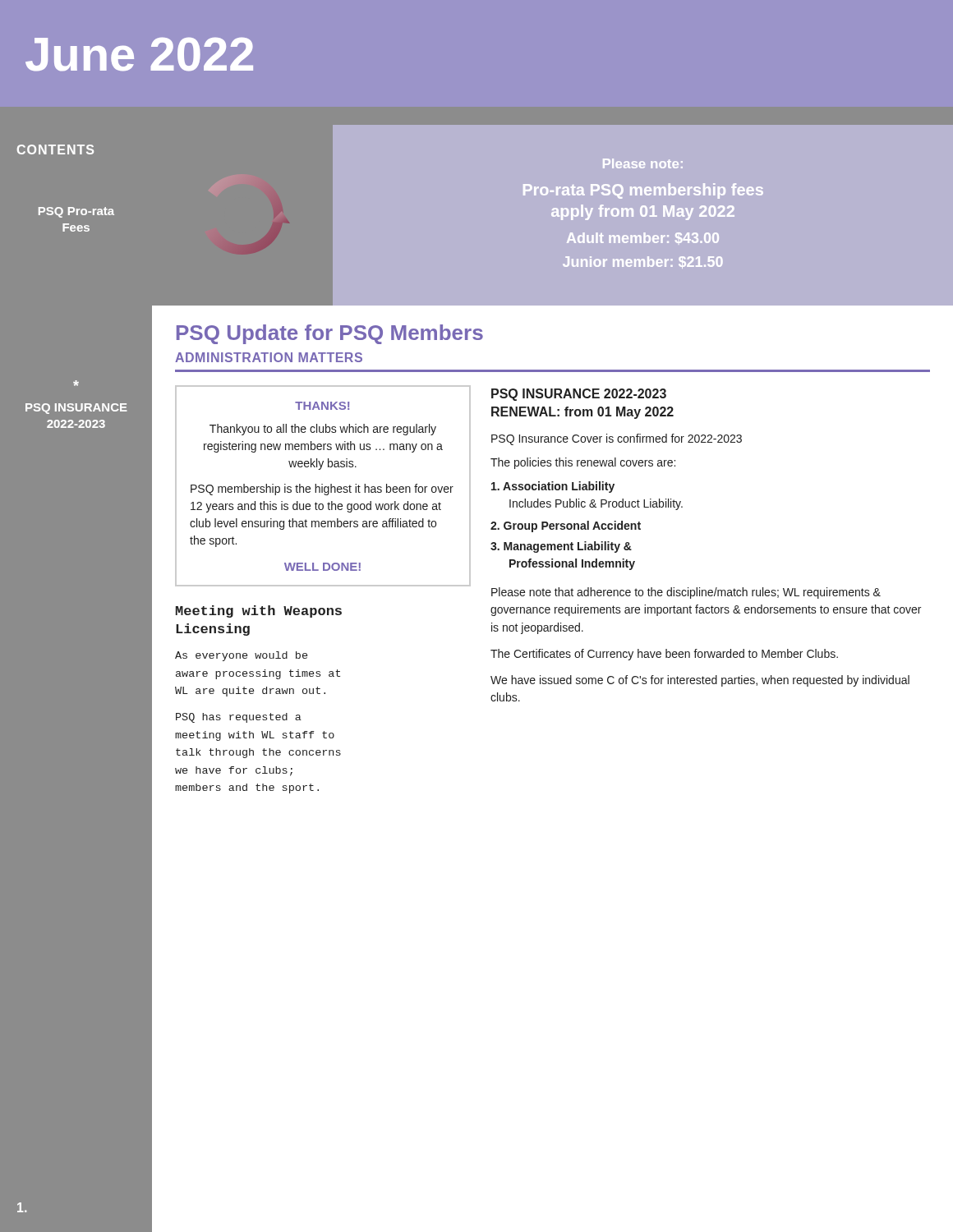Viewport: 953px width, 1232px height.
Task: Locate the text block starting "PSQ Update for PSQ Members"
Action: click(x=329, y=333)
